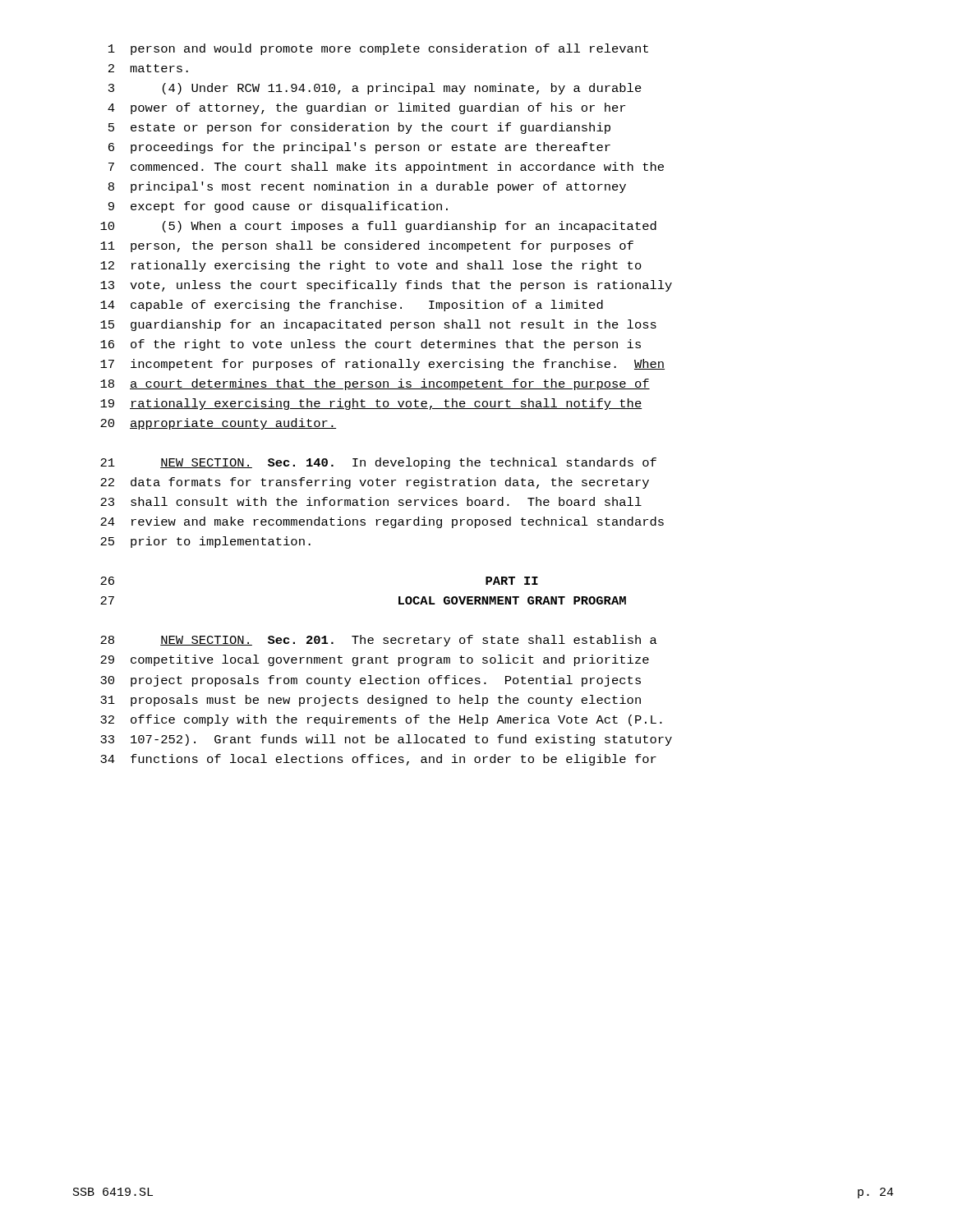This screenshot has height=1232, width=953.
Task: Locate the region starting "30 project proposals from county"
Action: [x=483, y=680]
